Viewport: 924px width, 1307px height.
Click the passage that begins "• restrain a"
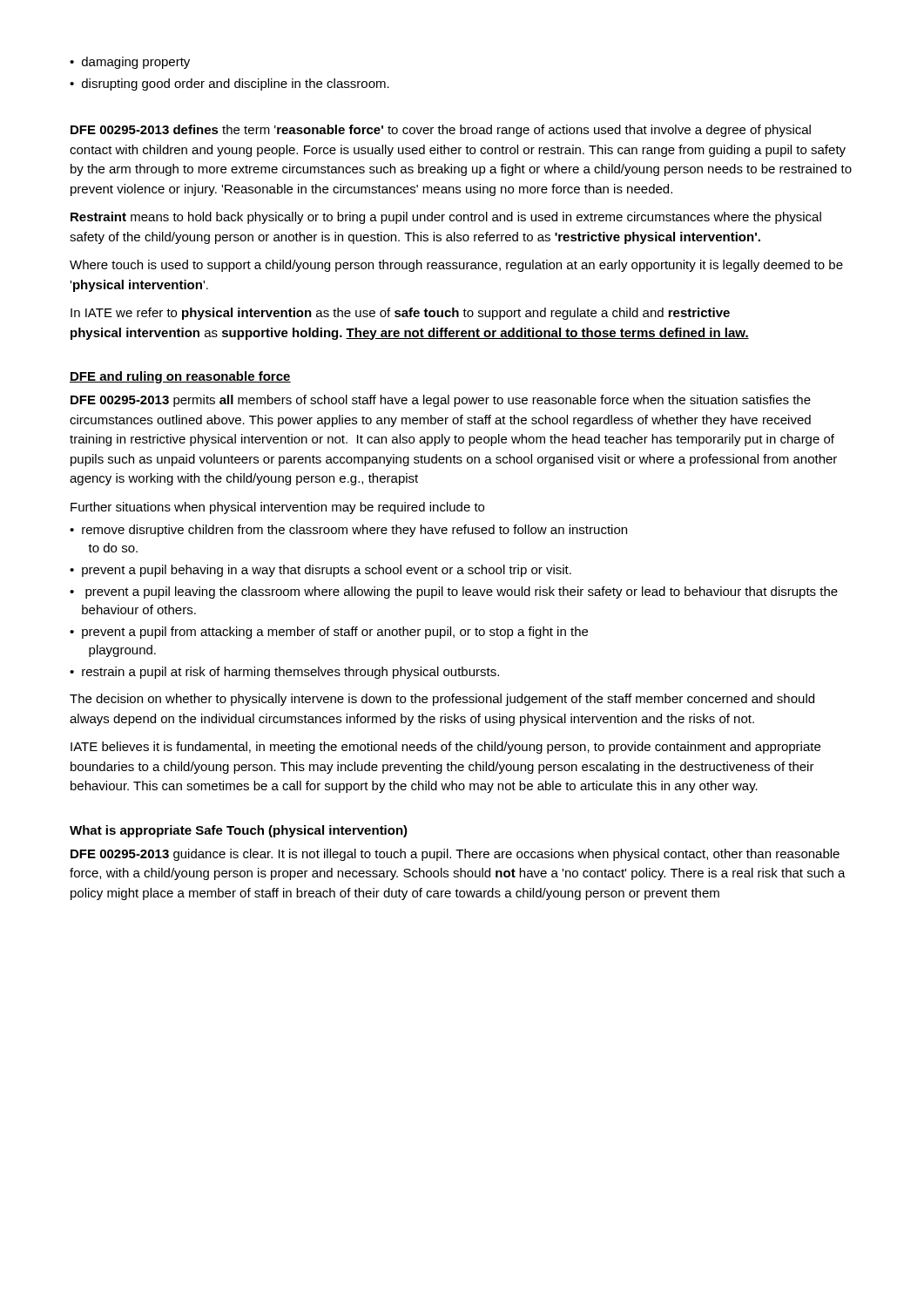click(285, 671)
